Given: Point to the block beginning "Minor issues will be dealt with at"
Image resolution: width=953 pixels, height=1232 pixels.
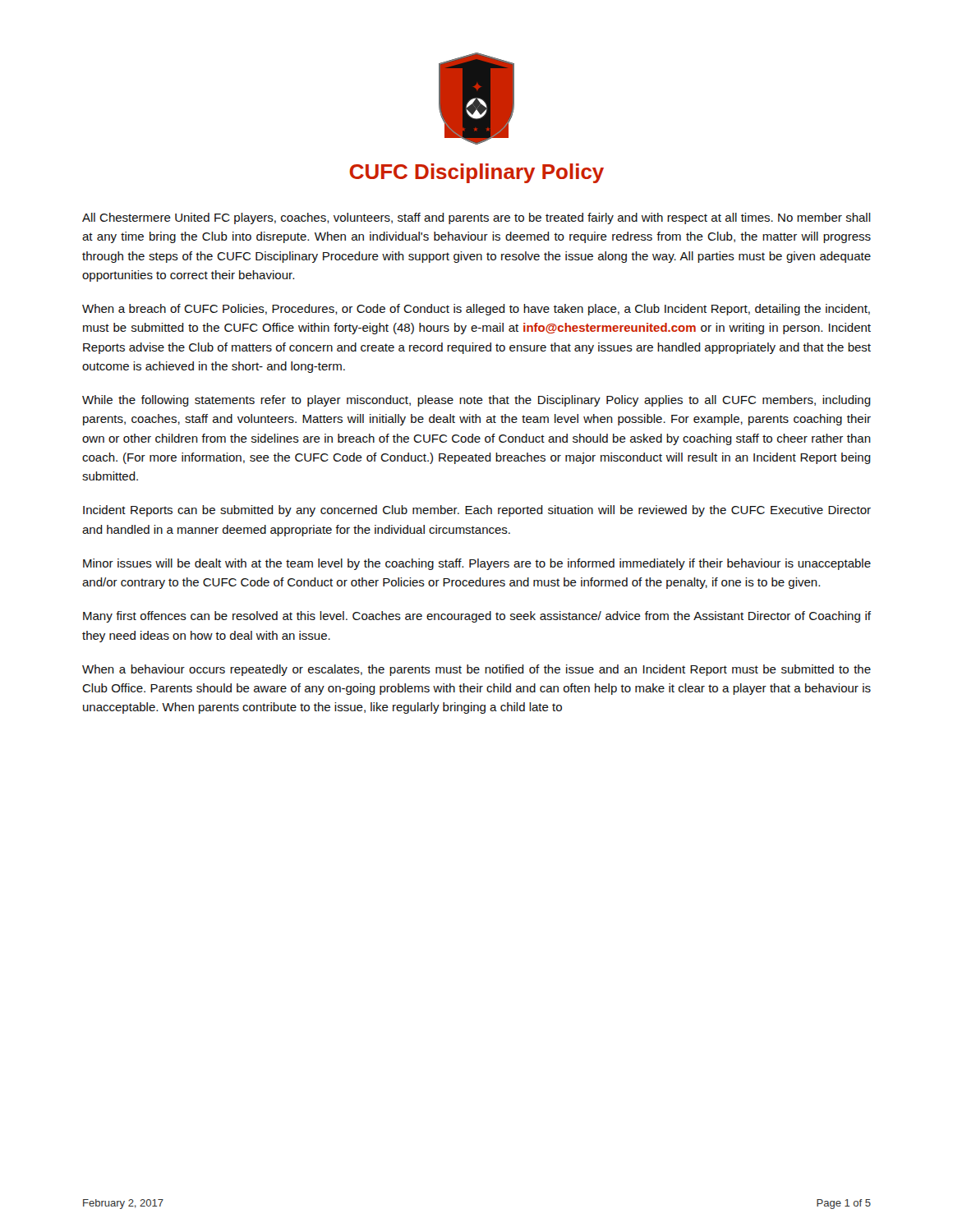Looking at the screenshot, I should click(x=476, y=572).
